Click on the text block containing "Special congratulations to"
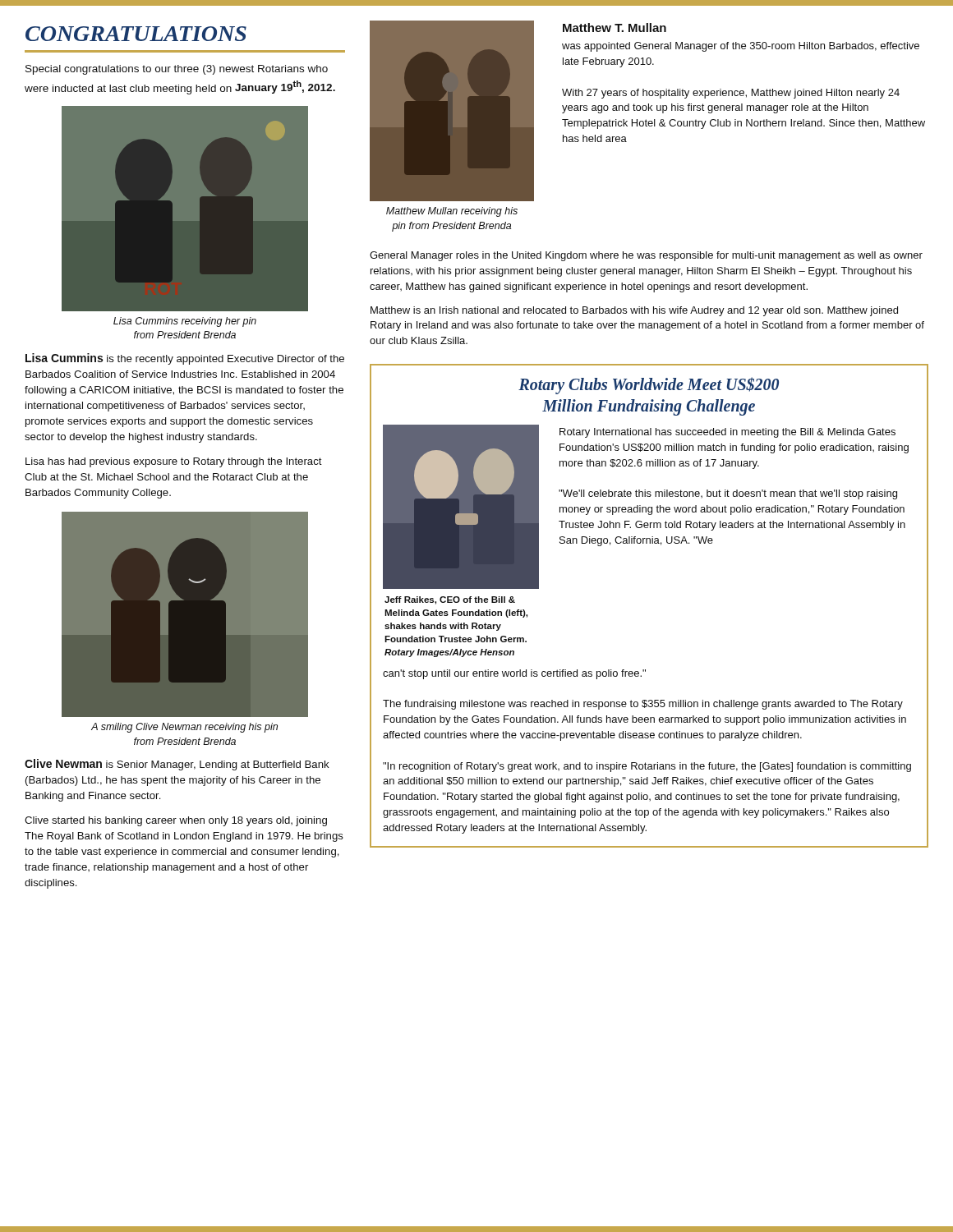 [x=180, y=78]
